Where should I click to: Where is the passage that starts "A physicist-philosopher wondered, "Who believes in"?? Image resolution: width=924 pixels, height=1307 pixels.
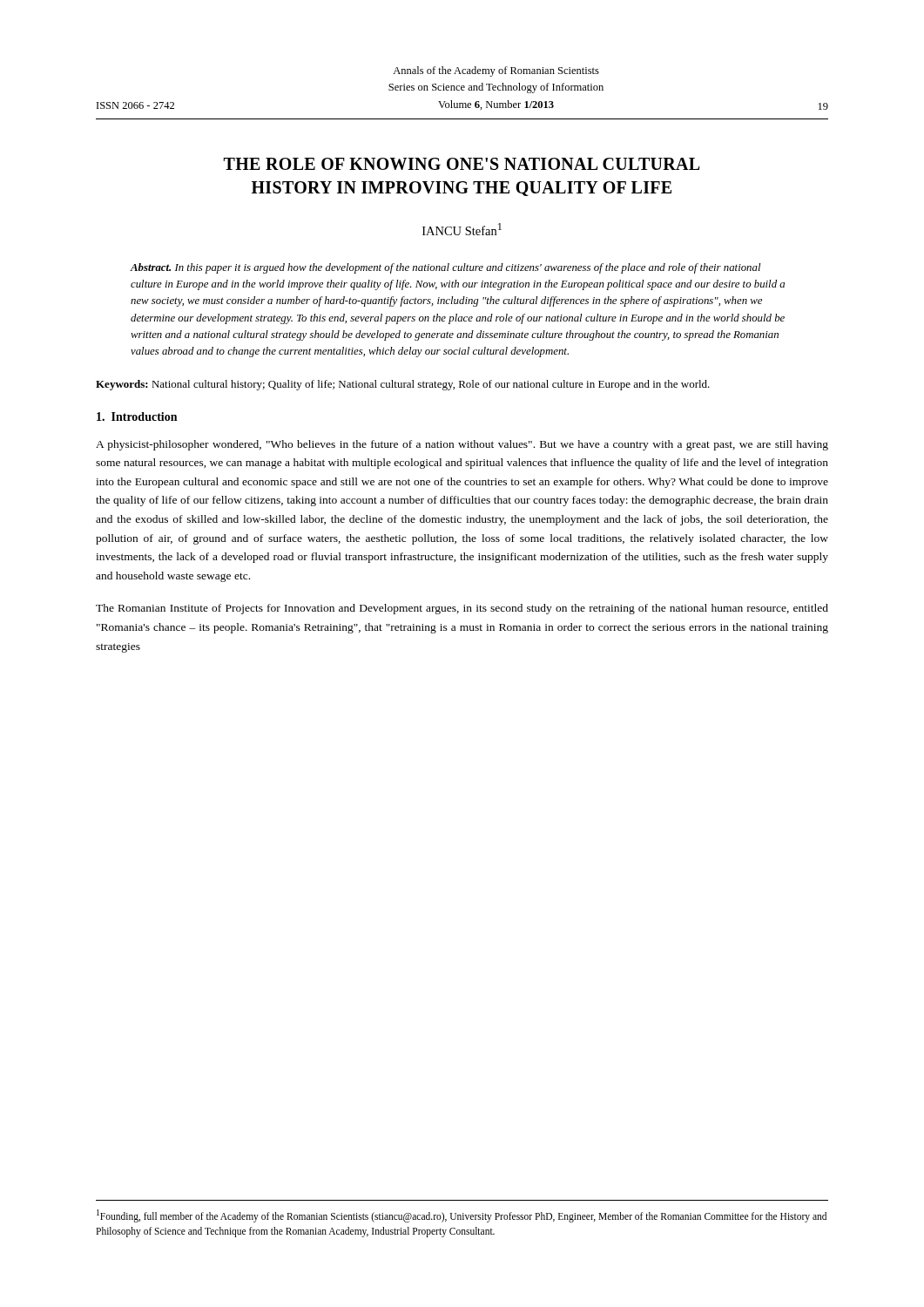point(462,509)
